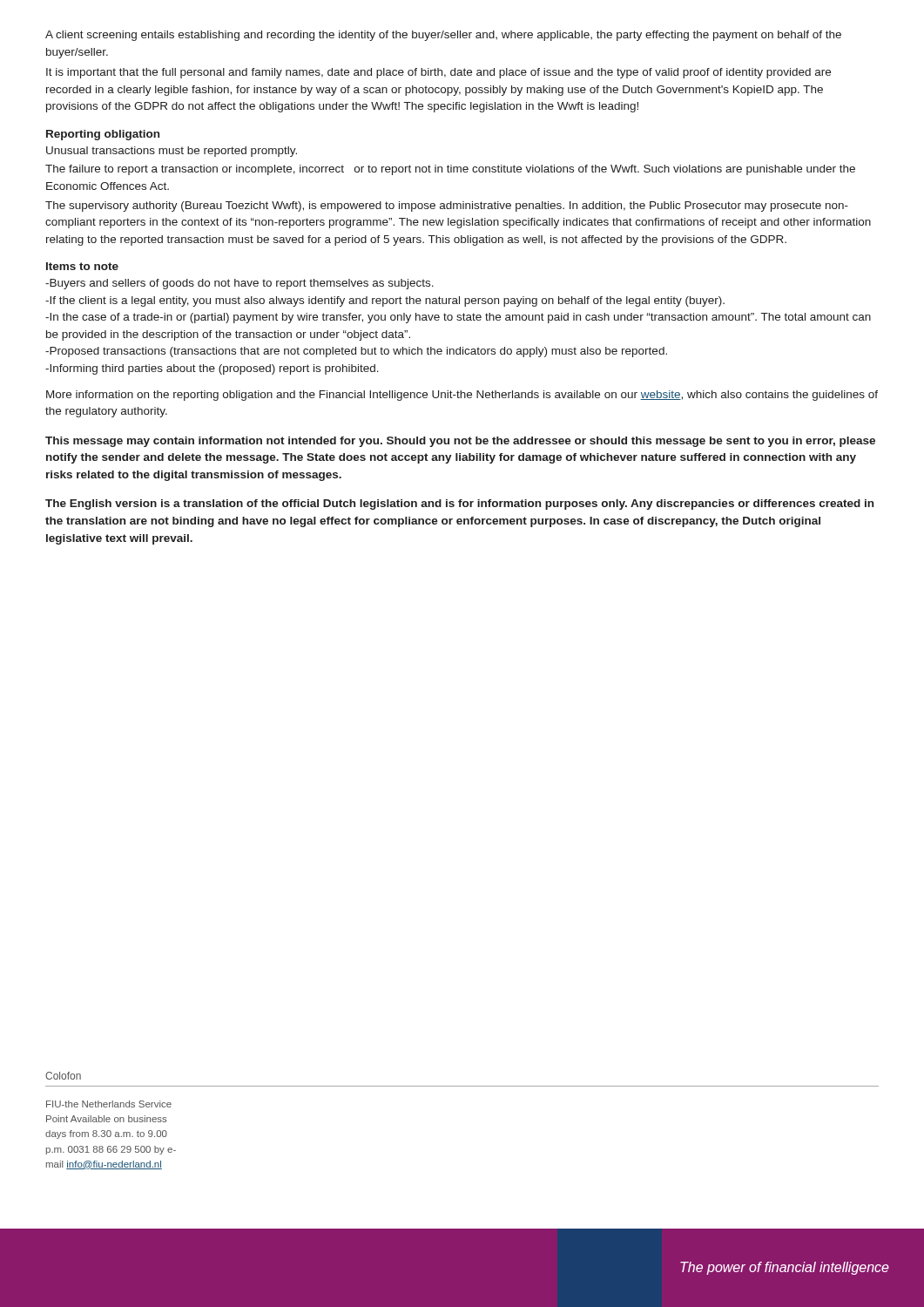Locate the block of text that opens with "-Proposed transactions (transactions"
The height and width of the screenshot is (1307, 924).
click(x=357, y=351)
